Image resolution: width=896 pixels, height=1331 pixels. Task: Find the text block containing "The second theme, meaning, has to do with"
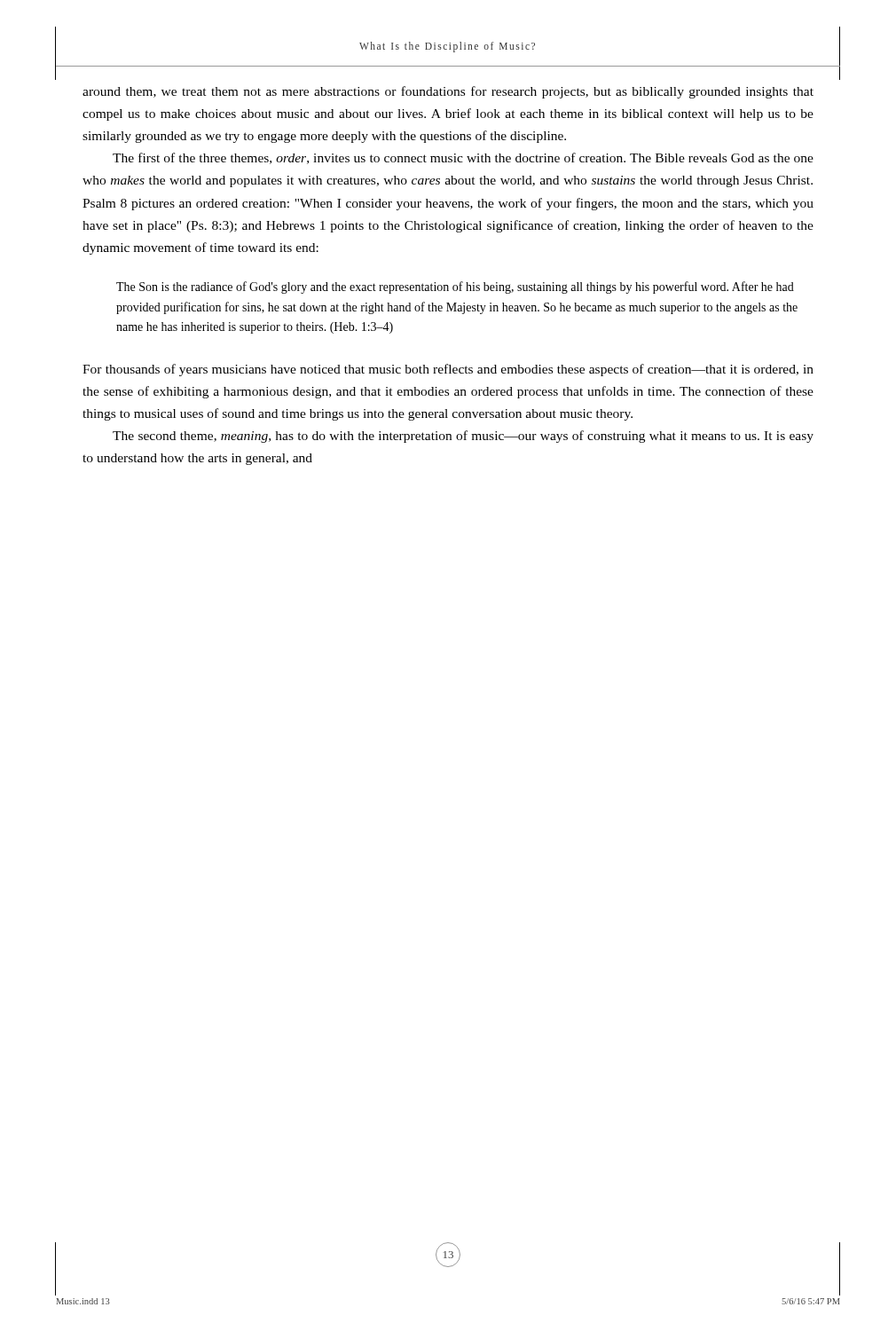point(448,447)
